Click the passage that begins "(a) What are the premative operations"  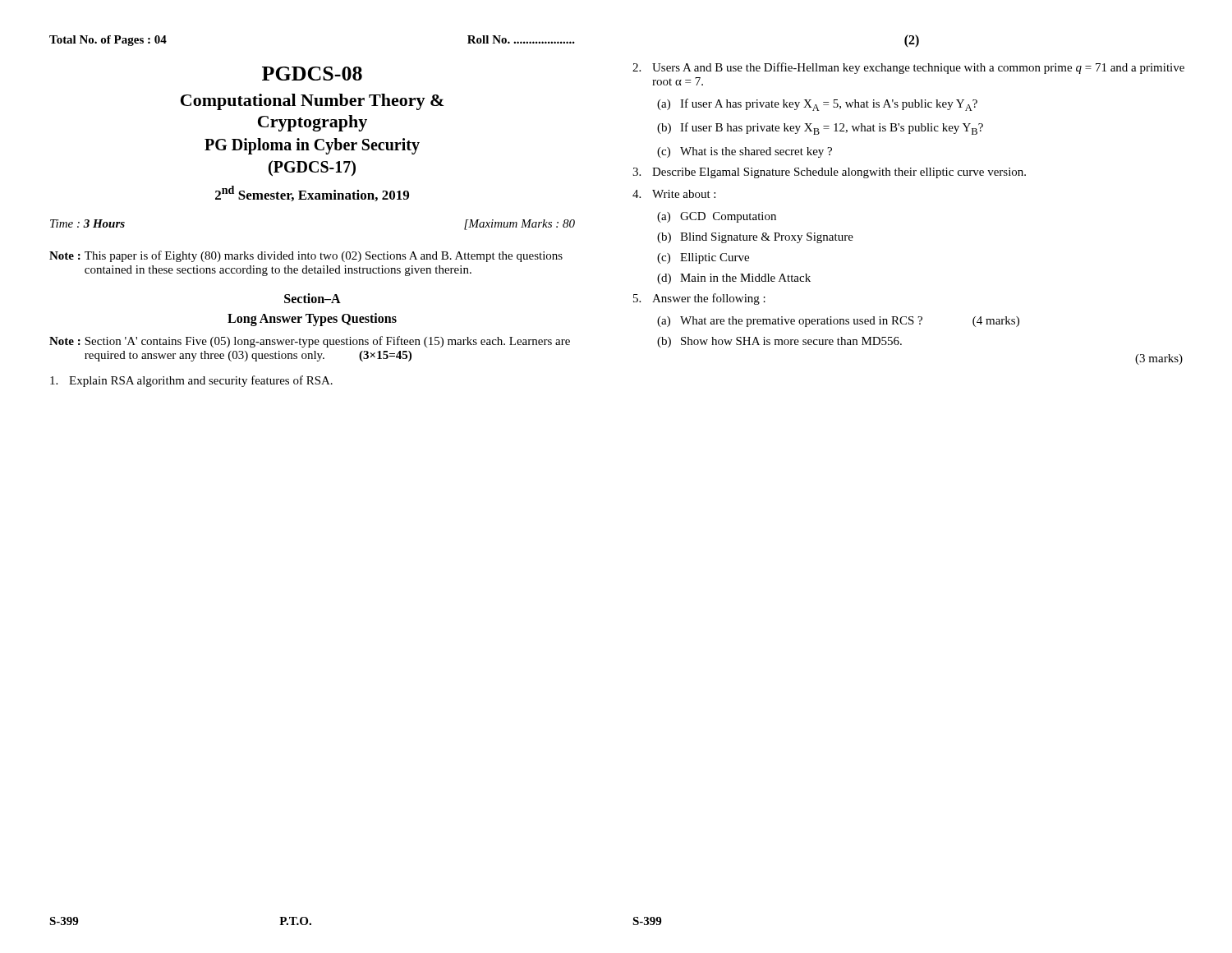point(838,321)
